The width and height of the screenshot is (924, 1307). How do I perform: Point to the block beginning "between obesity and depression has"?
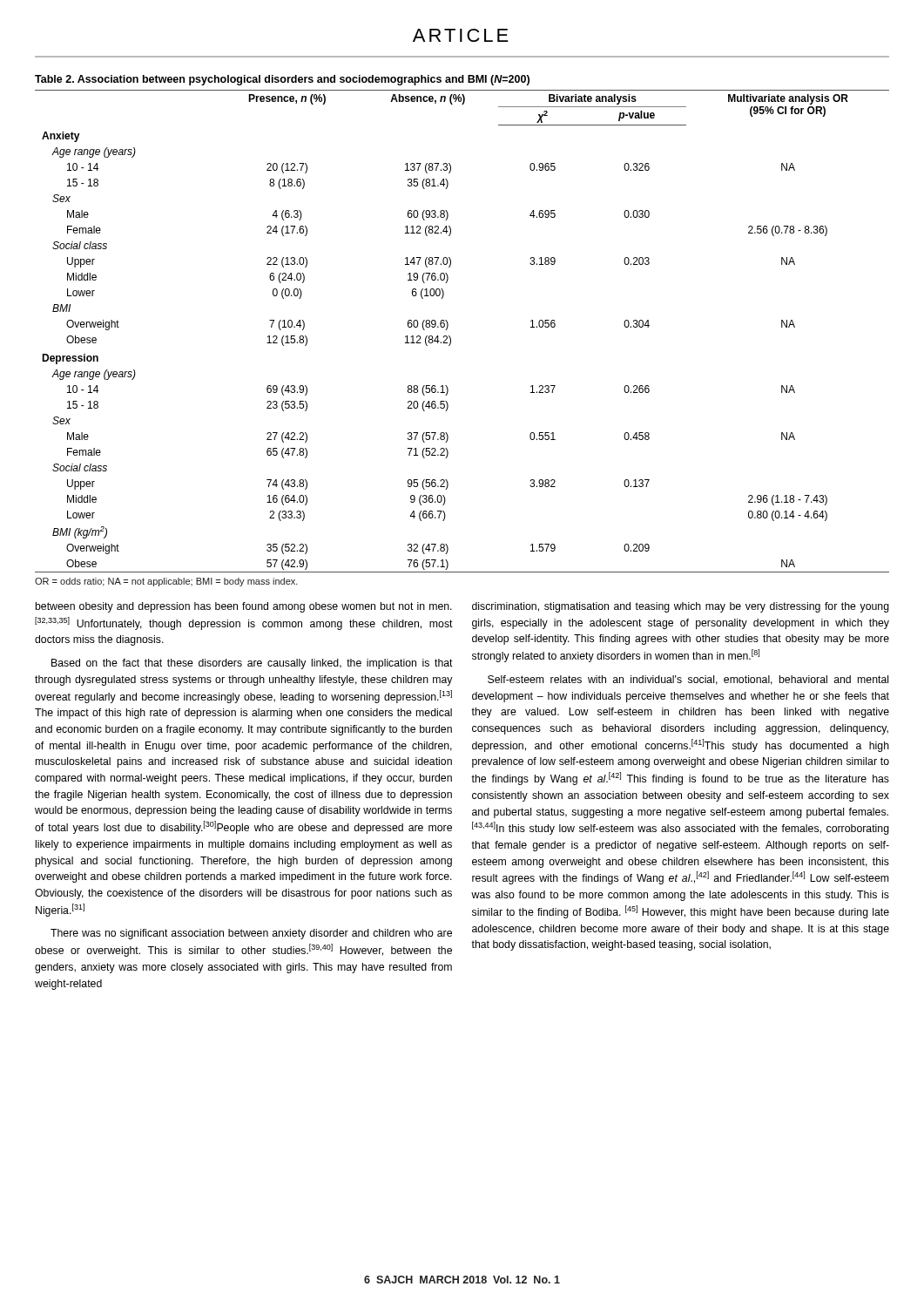tap(244, 795)
